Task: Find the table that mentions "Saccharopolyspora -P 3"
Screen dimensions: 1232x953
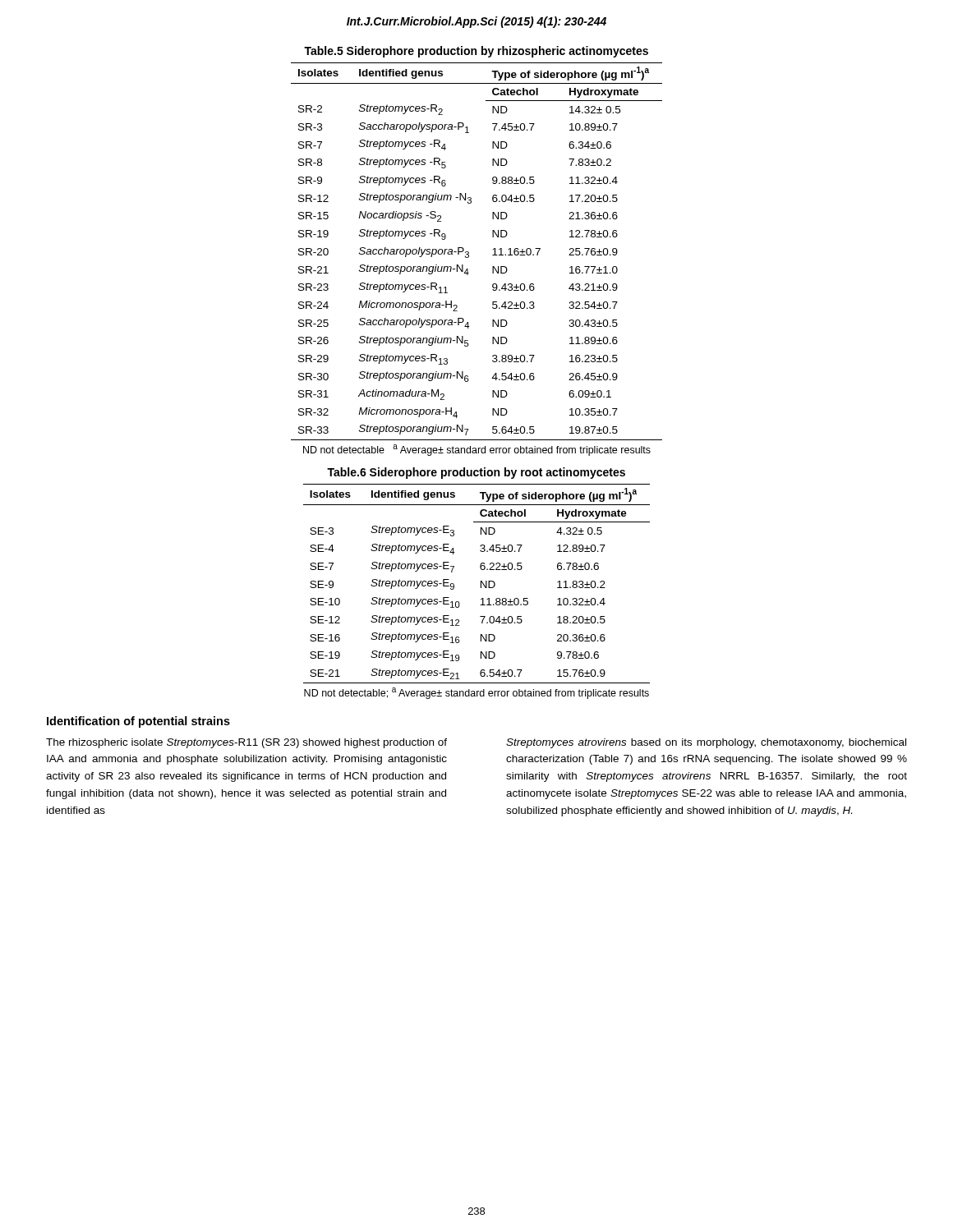Action: click(x=476, y=251)
